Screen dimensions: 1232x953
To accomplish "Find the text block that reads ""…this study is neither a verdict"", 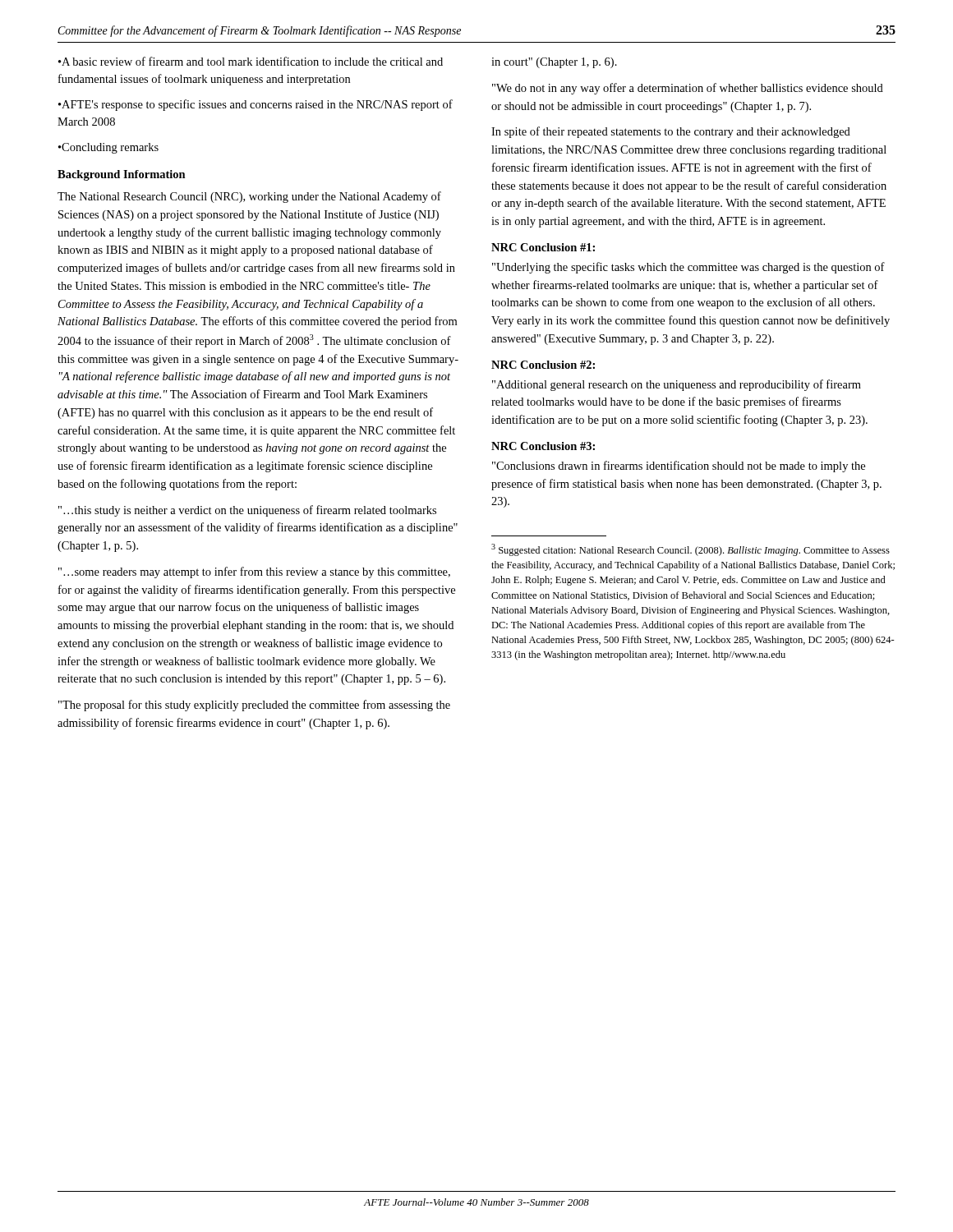I will [x=258, y=528].
